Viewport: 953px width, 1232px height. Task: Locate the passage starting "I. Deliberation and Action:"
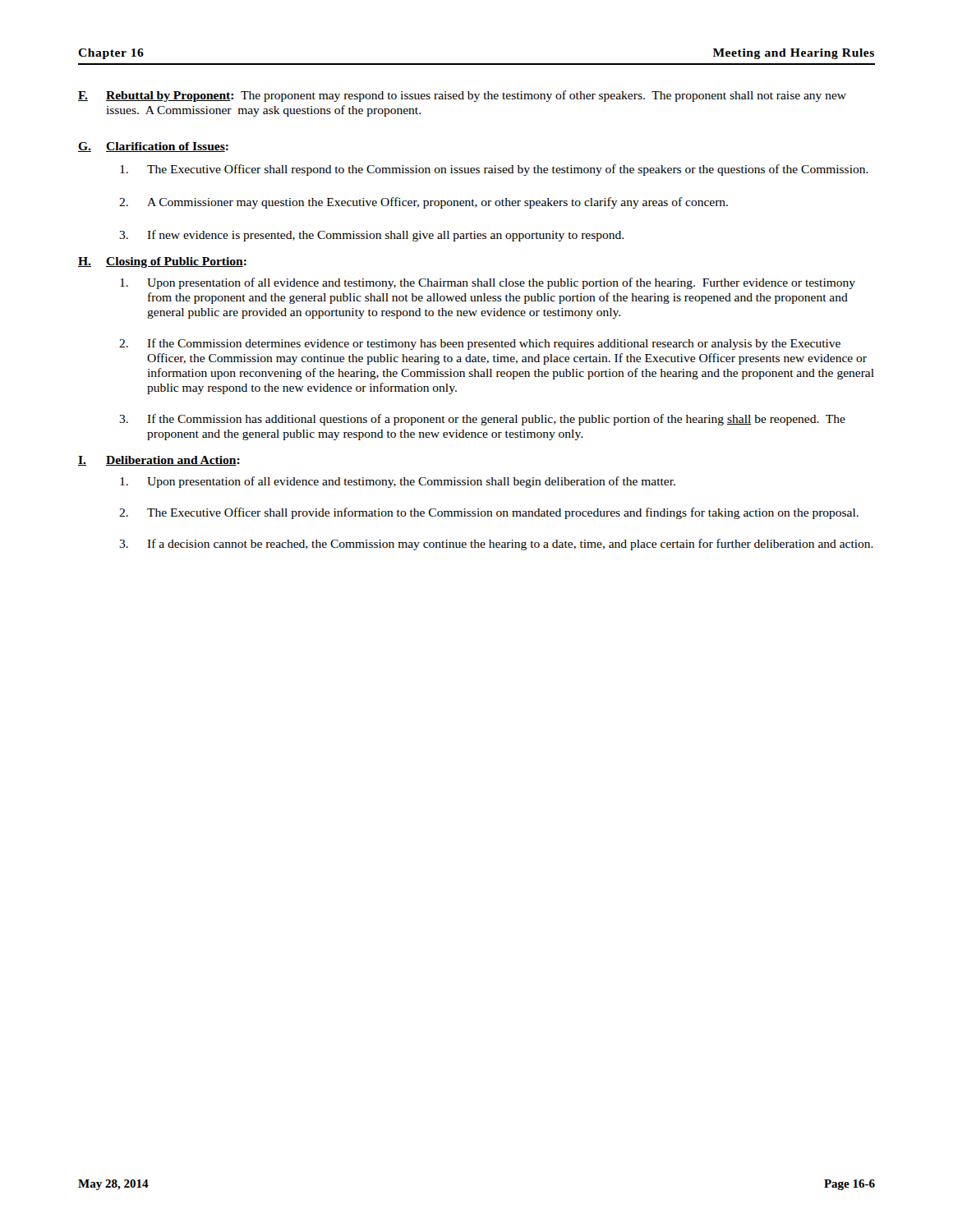tap(159, 460)
